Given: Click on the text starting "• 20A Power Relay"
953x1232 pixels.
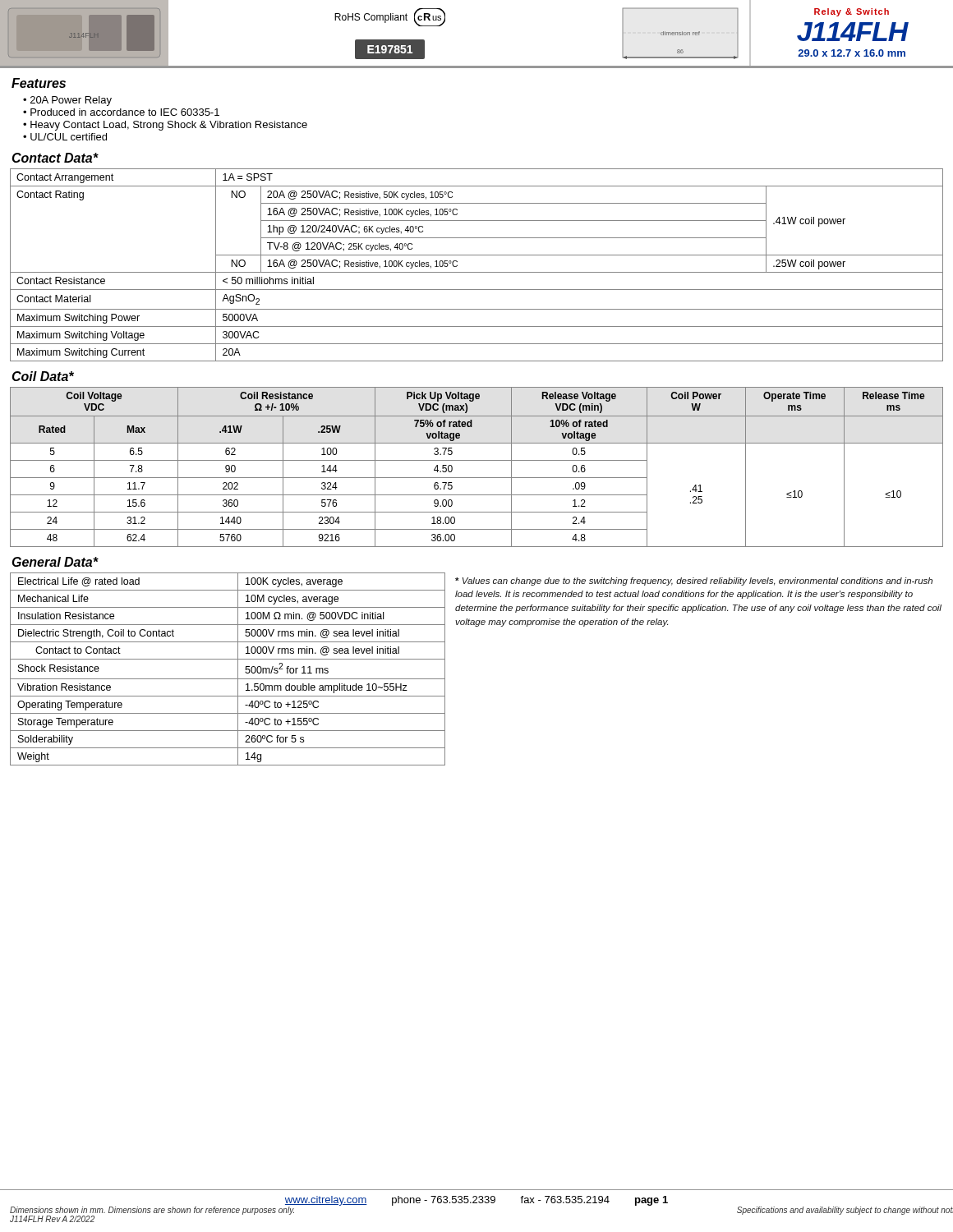Looking at the screenshot, I should tap(67, 100).
